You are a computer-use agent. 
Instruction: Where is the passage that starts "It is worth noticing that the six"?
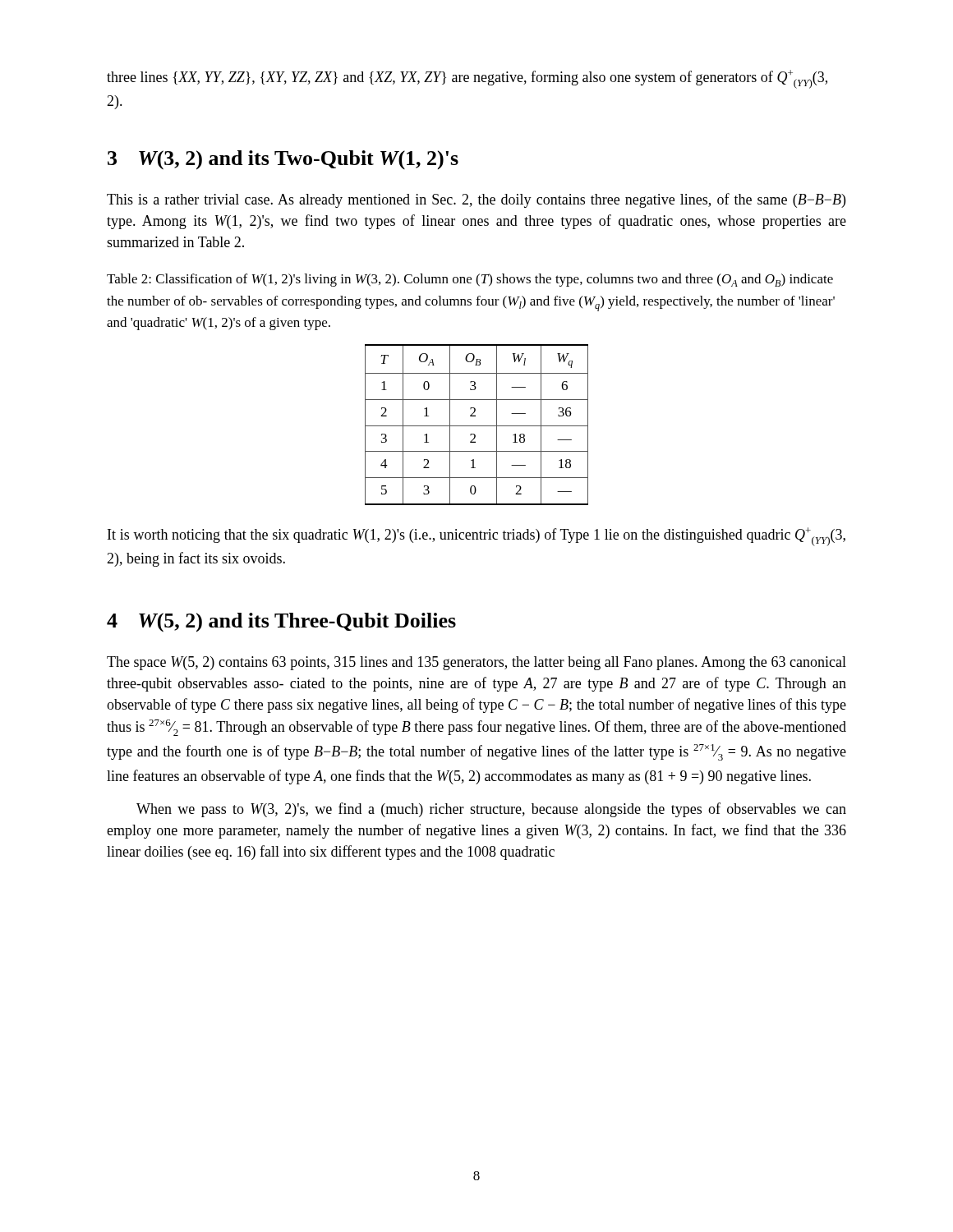476,546
